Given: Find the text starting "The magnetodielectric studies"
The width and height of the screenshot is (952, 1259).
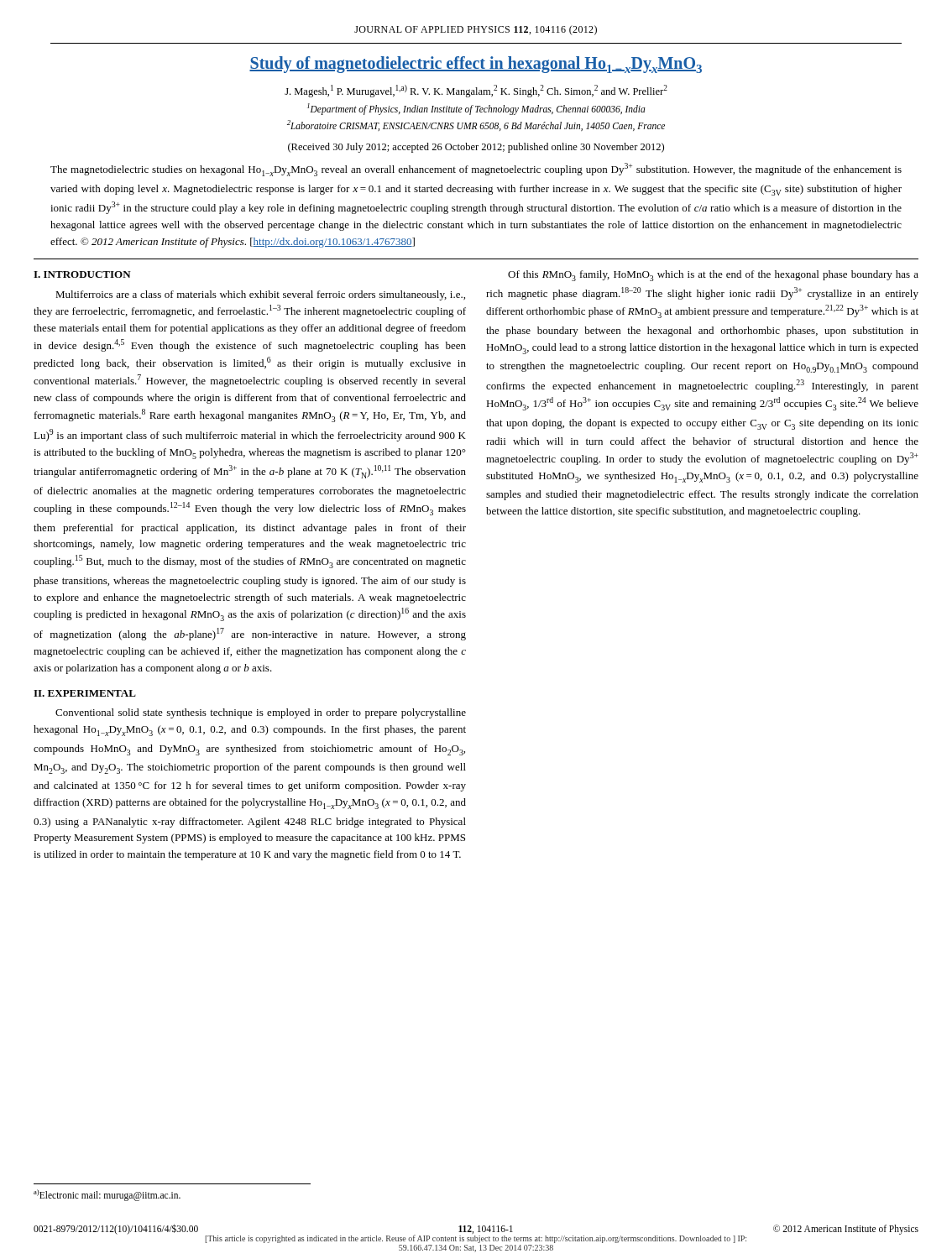Looking at the screenshot, I should 476,205.
